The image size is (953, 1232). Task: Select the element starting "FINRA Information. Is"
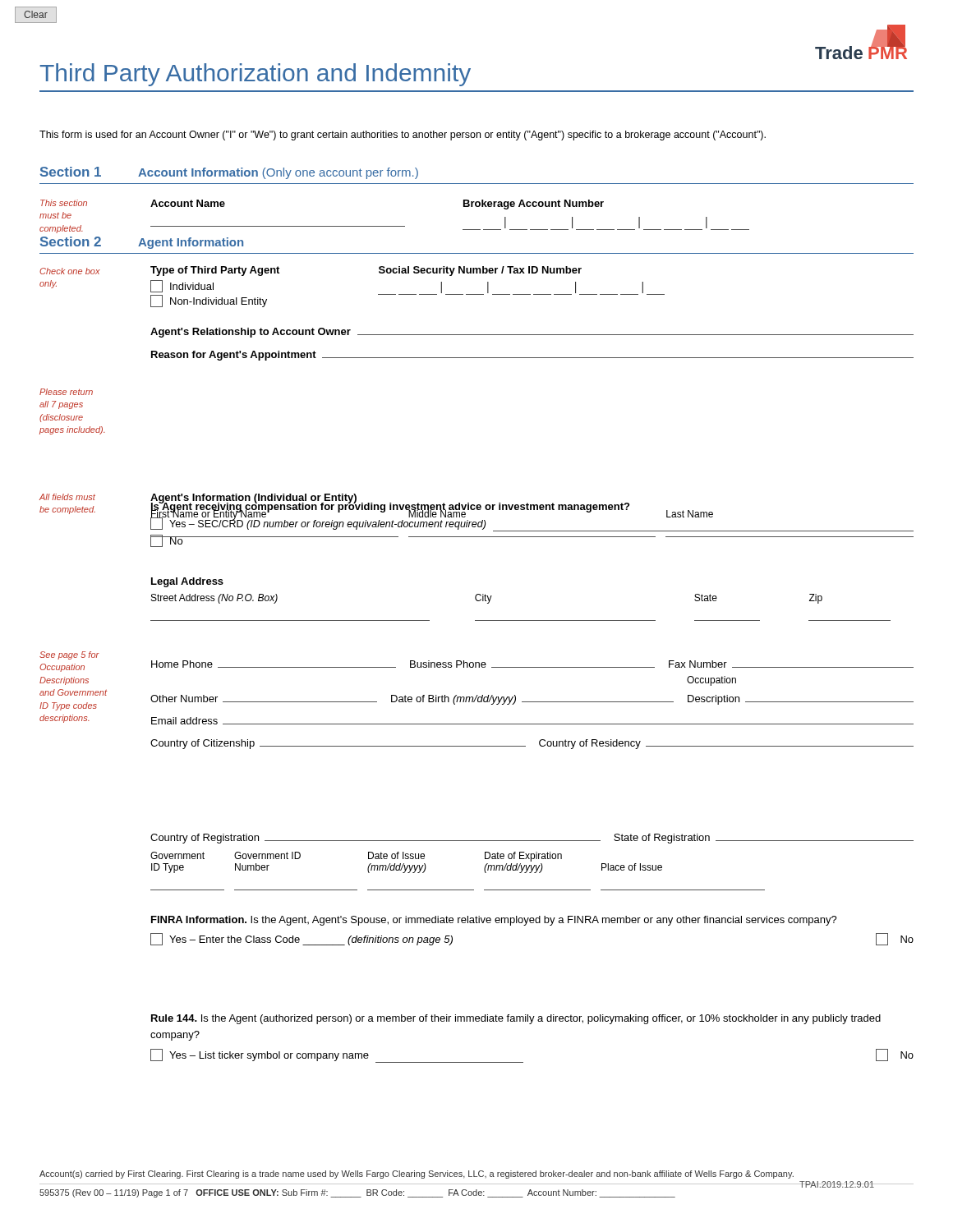[532, 928]
